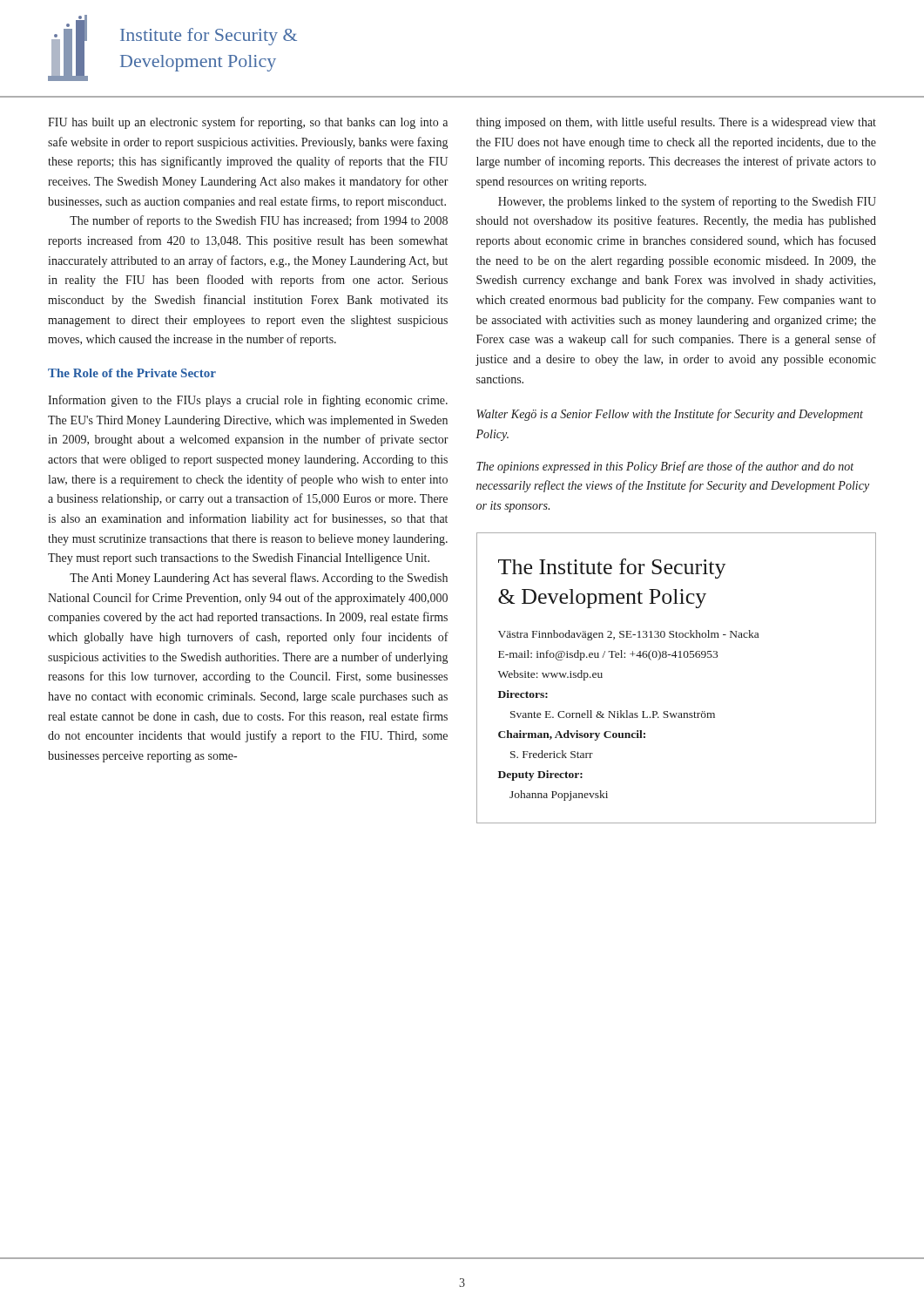Locate the element starting "The Institute for Security& Development Policy Västra"
Viewport: 924px width, 1307px height.
tap(612, 569)
